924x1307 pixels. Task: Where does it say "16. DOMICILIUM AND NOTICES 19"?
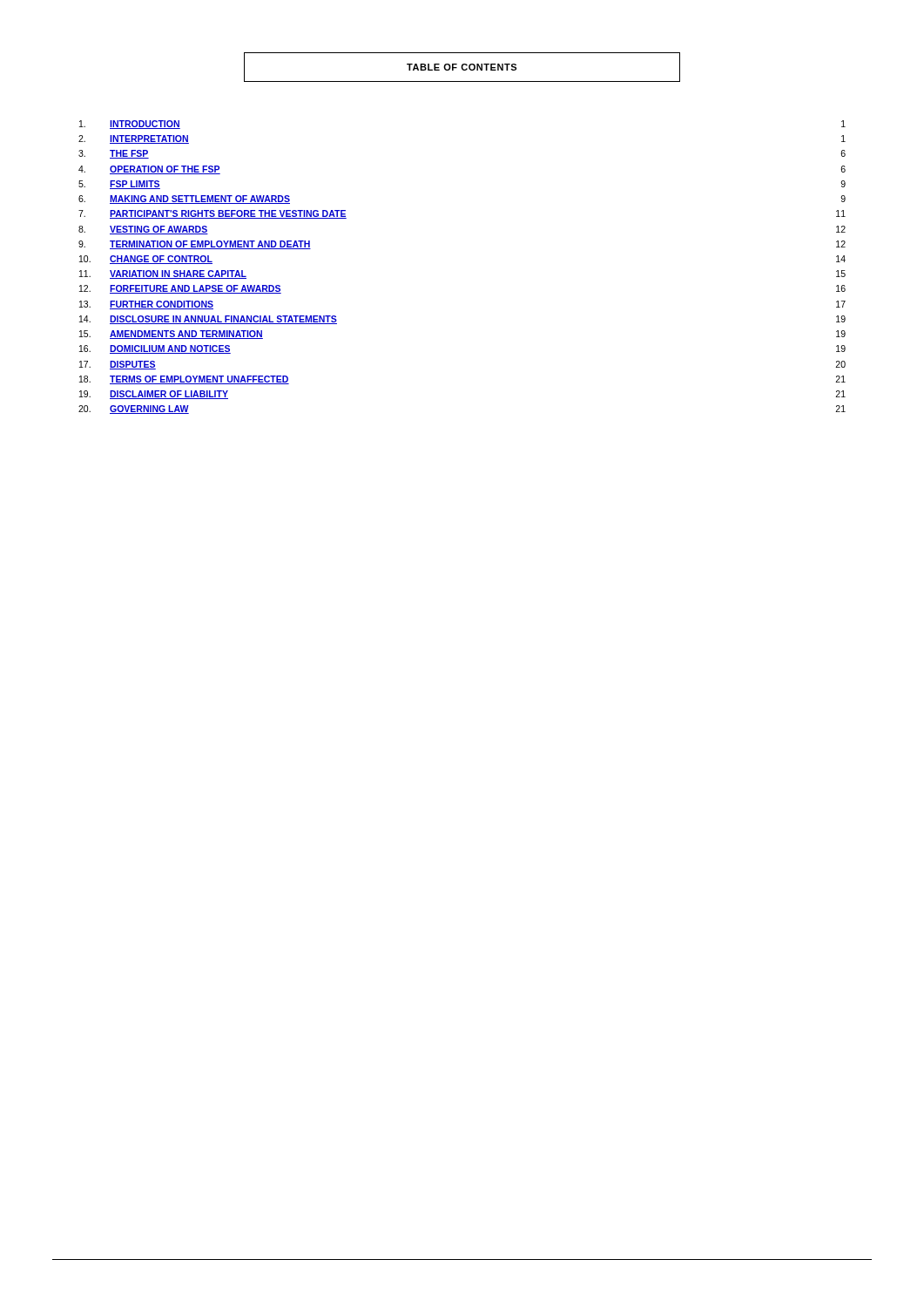pyautogui.click(x=170, y=350)
